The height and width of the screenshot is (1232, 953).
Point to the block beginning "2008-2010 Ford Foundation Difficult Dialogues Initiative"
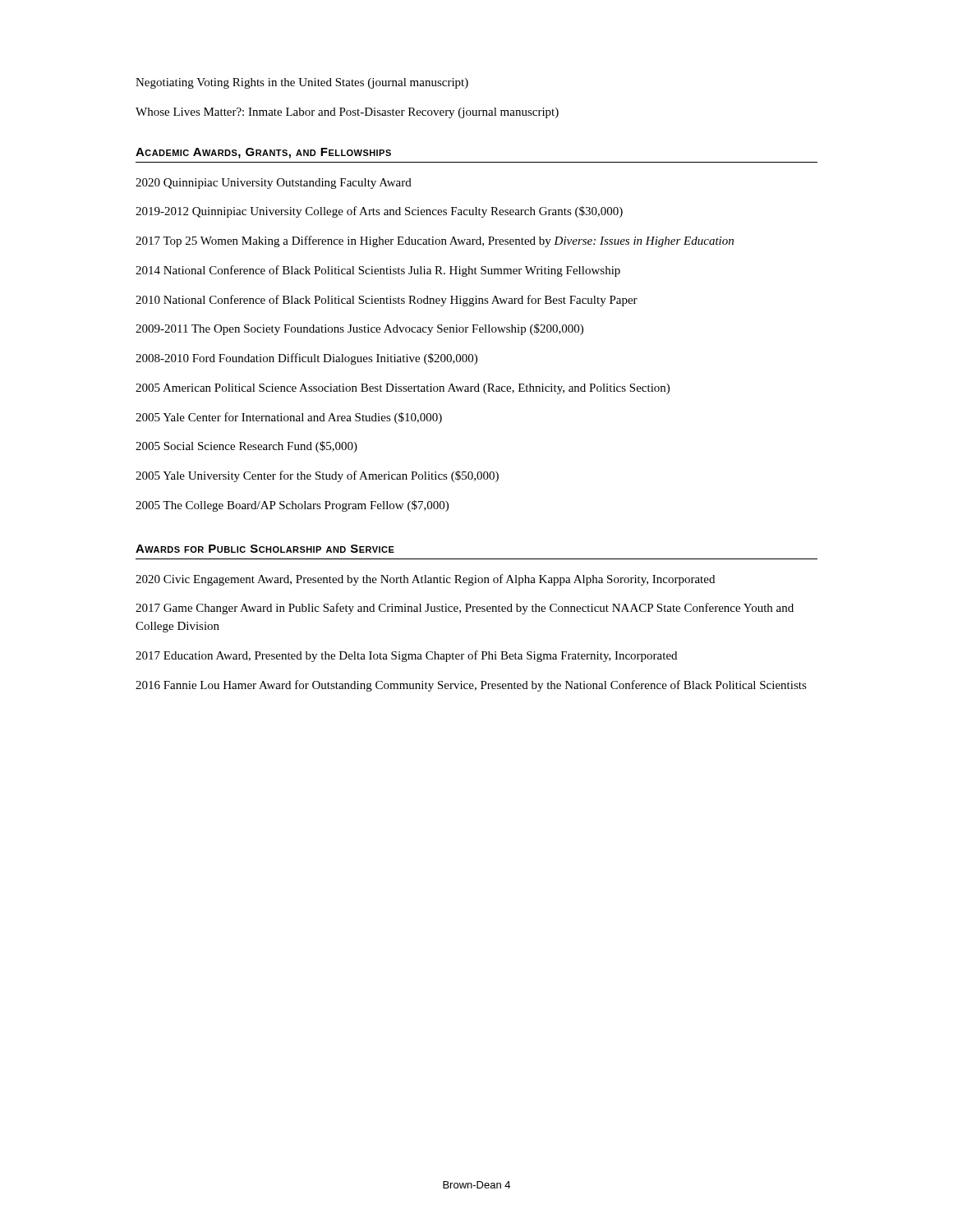pos(307,358)
